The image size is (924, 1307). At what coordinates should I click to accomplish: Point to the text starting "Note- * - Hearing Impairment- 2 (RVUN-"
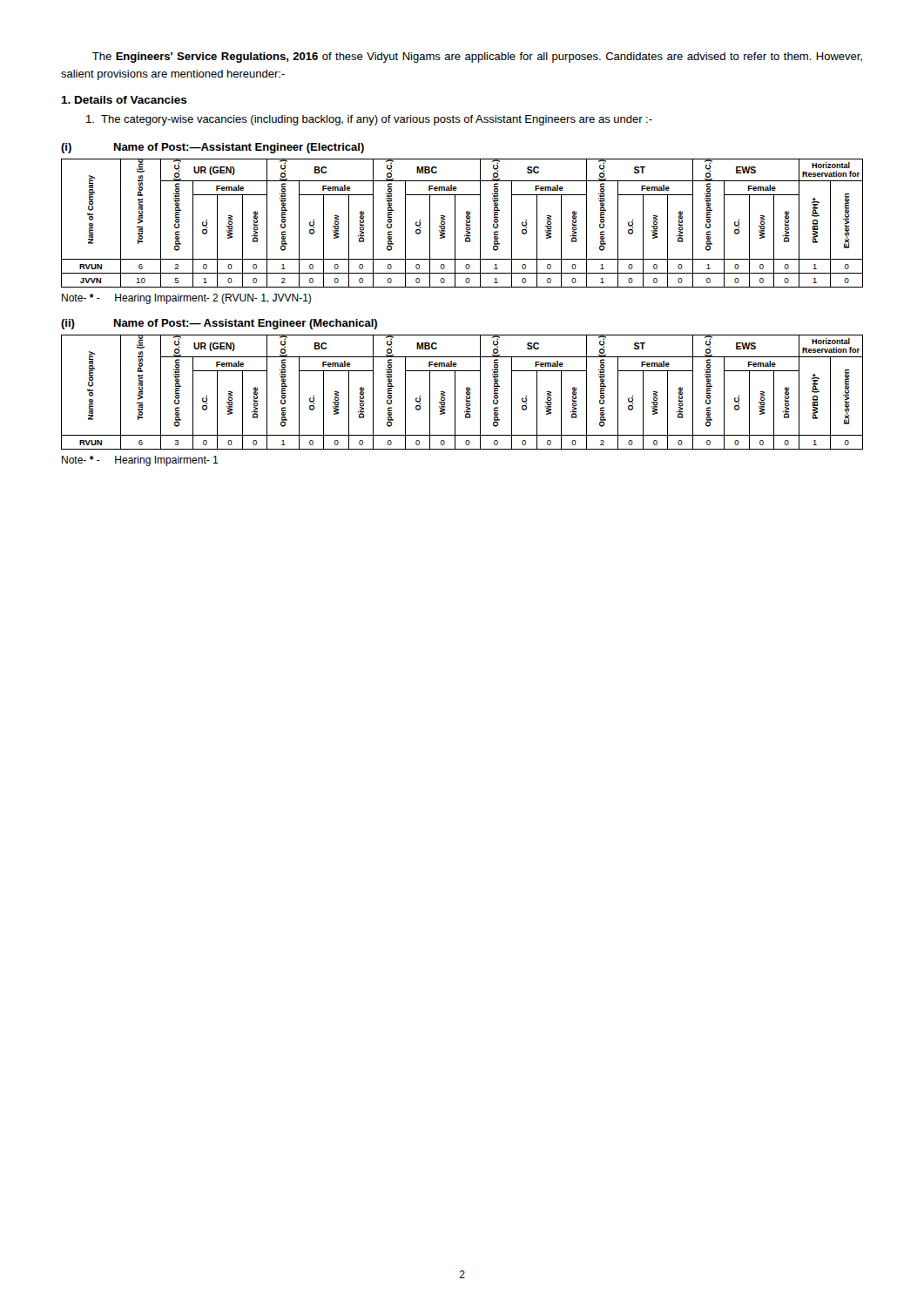coord(186,298)
